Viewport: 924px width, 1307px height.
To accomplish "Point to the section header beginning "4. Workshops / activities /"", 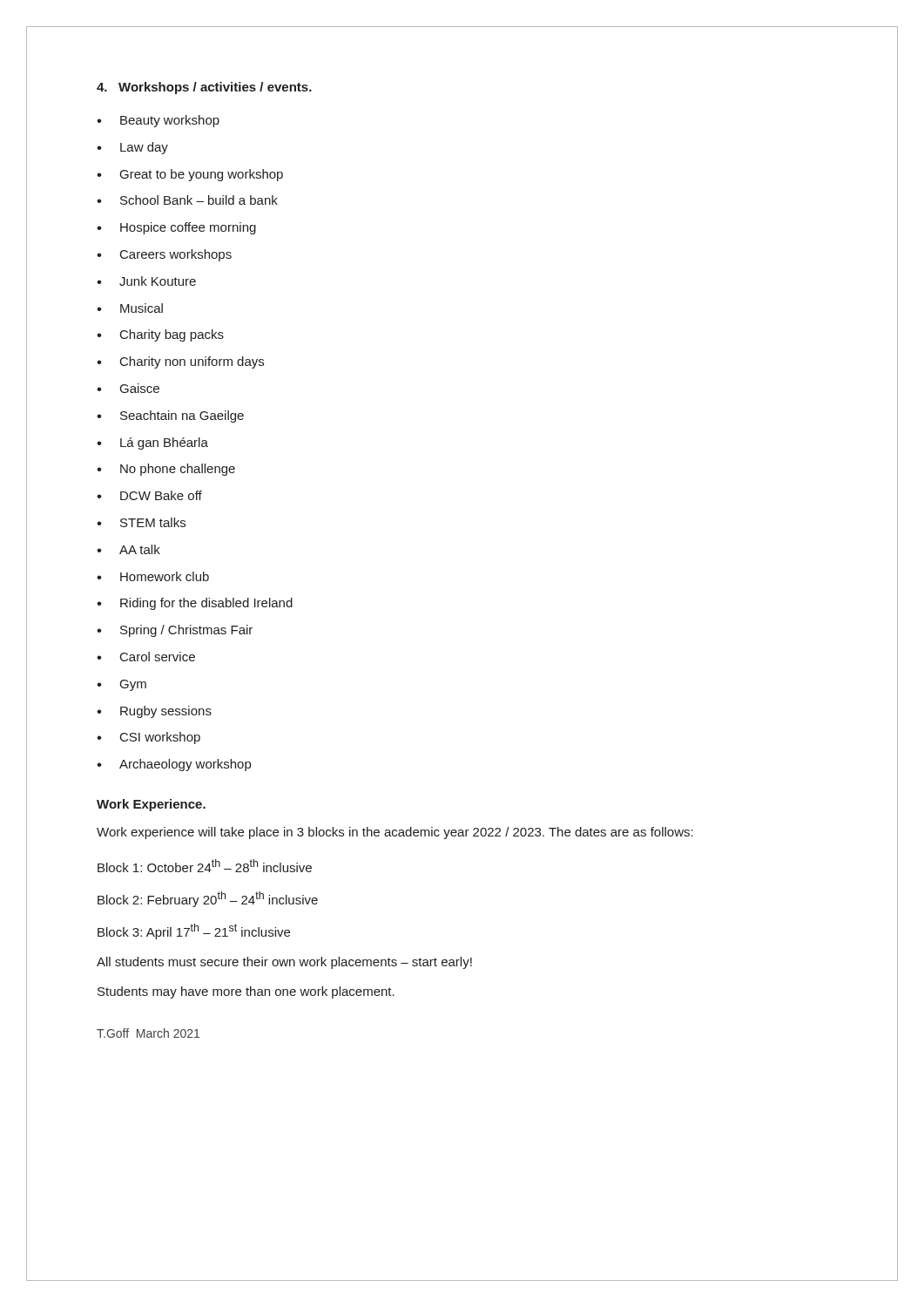I will 204,87.
